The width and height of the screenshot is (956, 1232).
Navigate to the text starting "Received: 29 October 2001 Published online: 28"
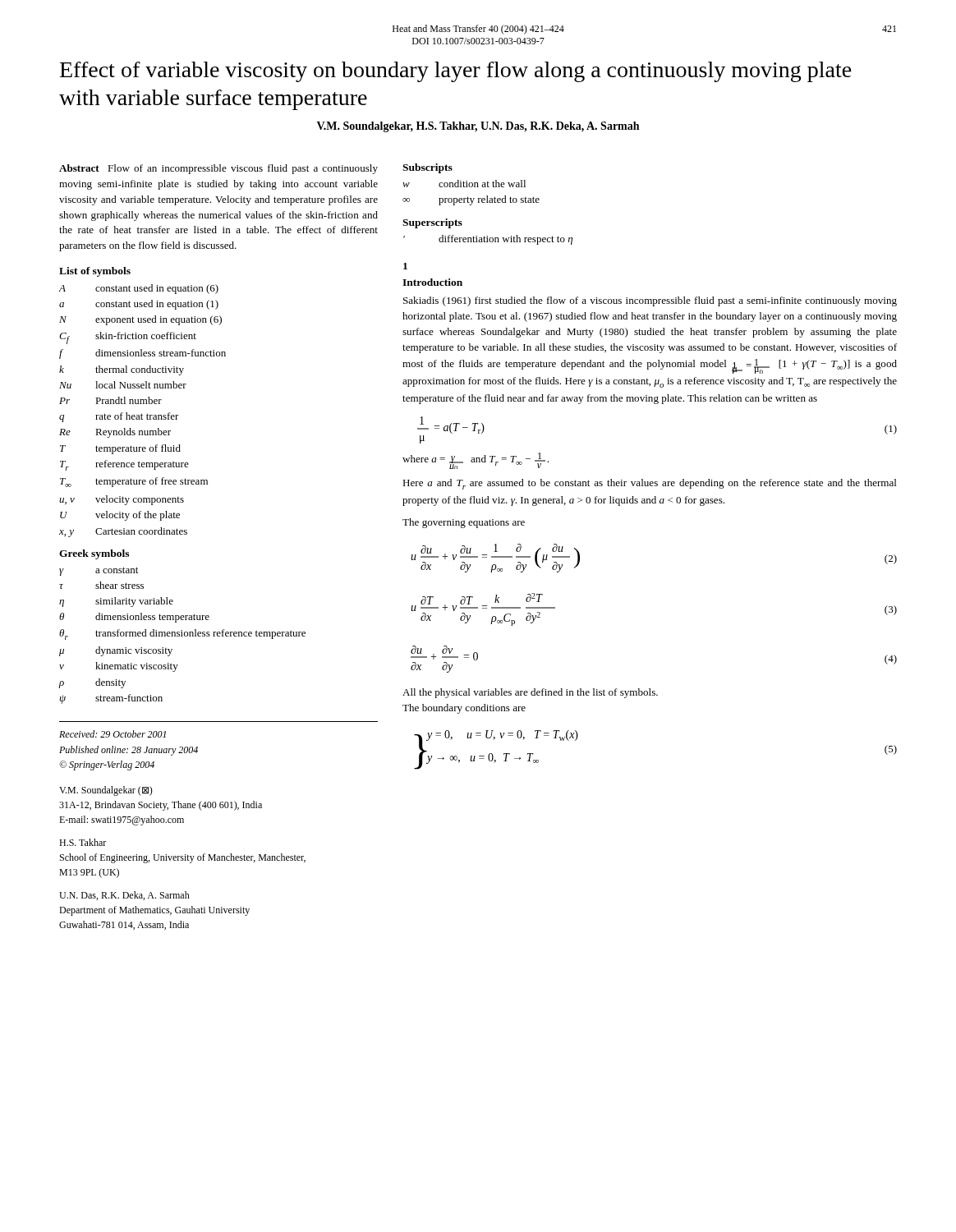[129, 750]
